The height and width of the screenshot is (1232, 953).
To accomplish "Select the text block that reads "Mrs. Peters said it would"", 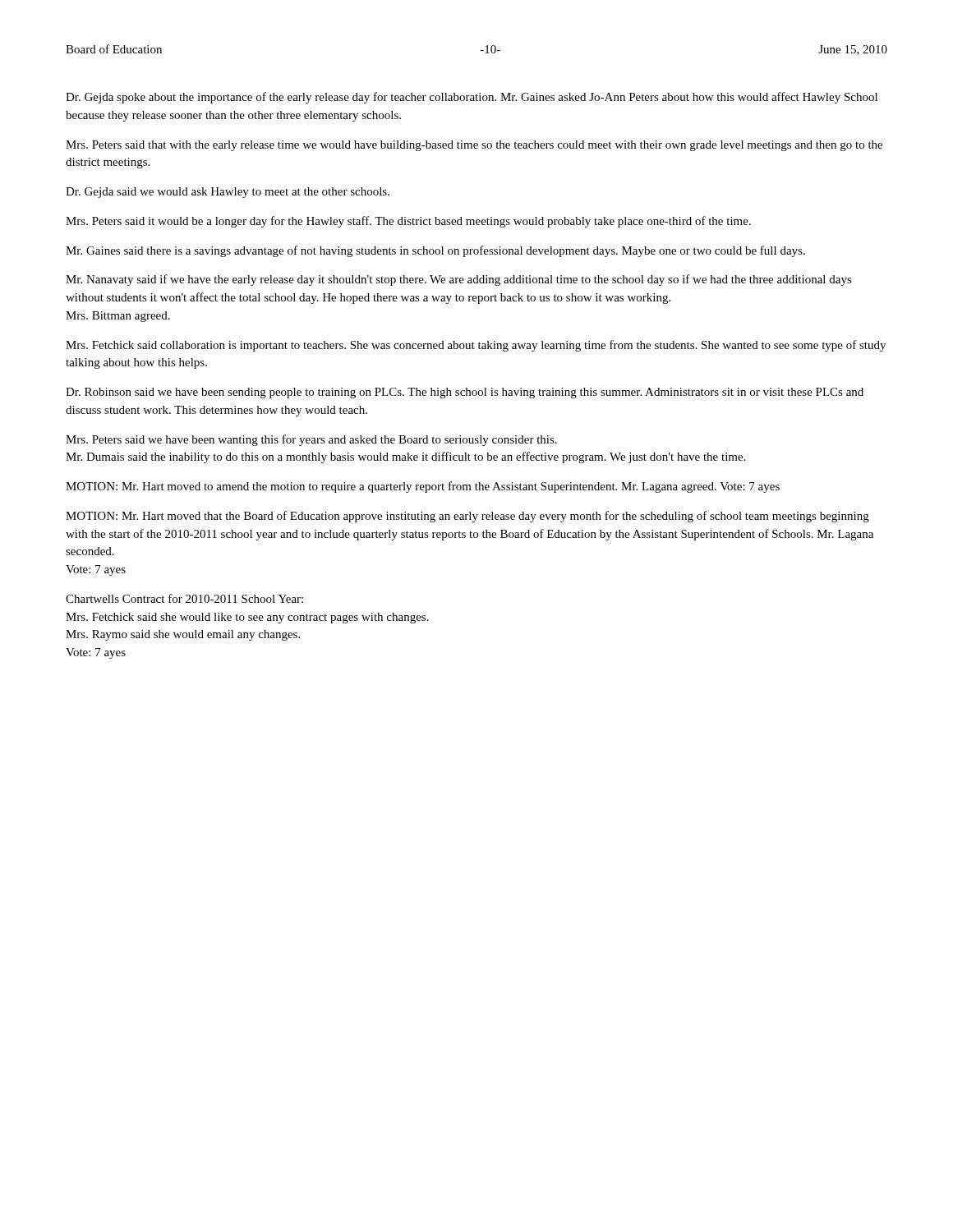I will pyautogui.click(x=409, y=221).
